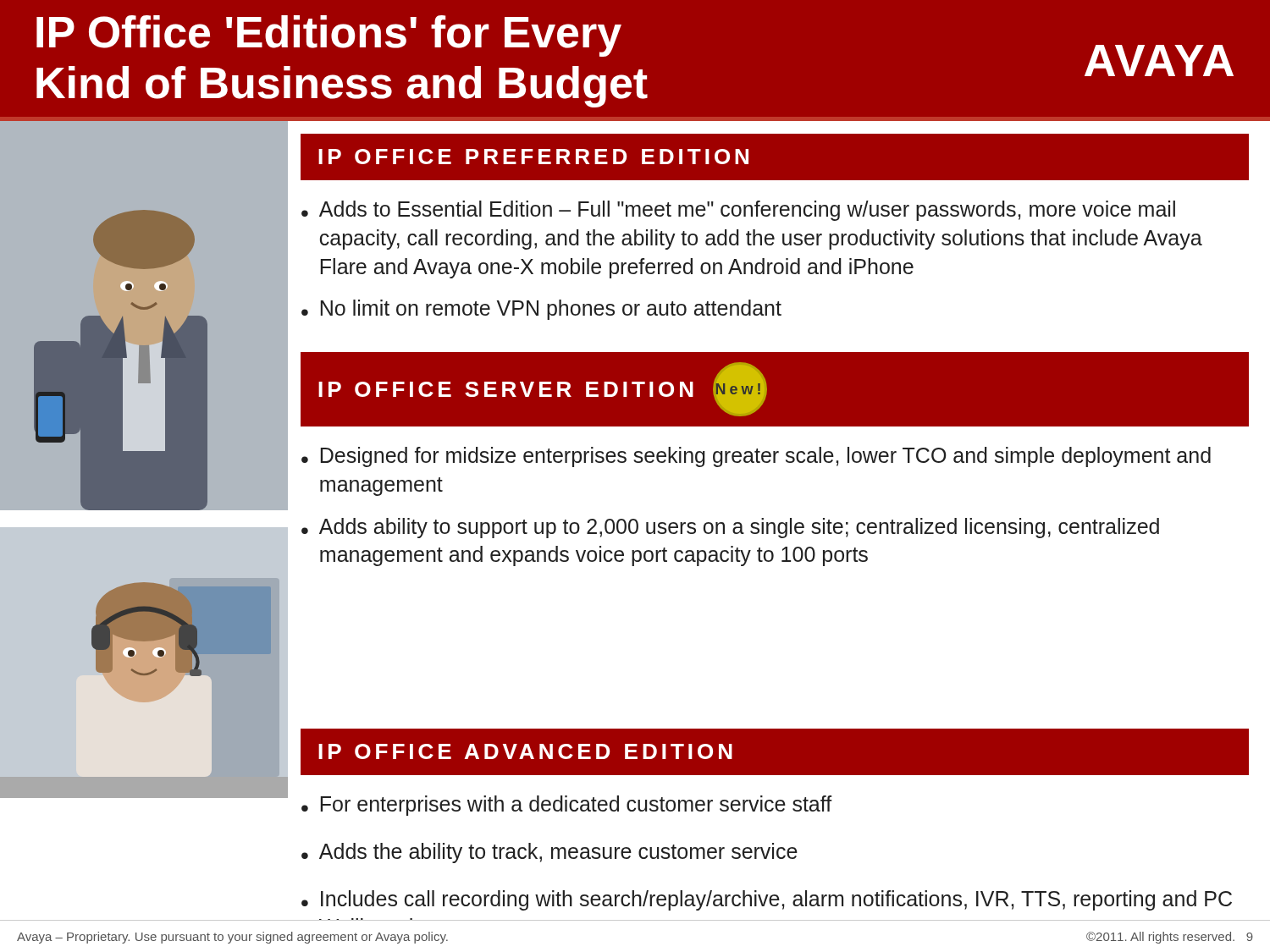This screenshot has width=1270, height=952.
Task: Point to the text starting "• Designed for midsize enterprises"
Action: (x=771, y=470)
